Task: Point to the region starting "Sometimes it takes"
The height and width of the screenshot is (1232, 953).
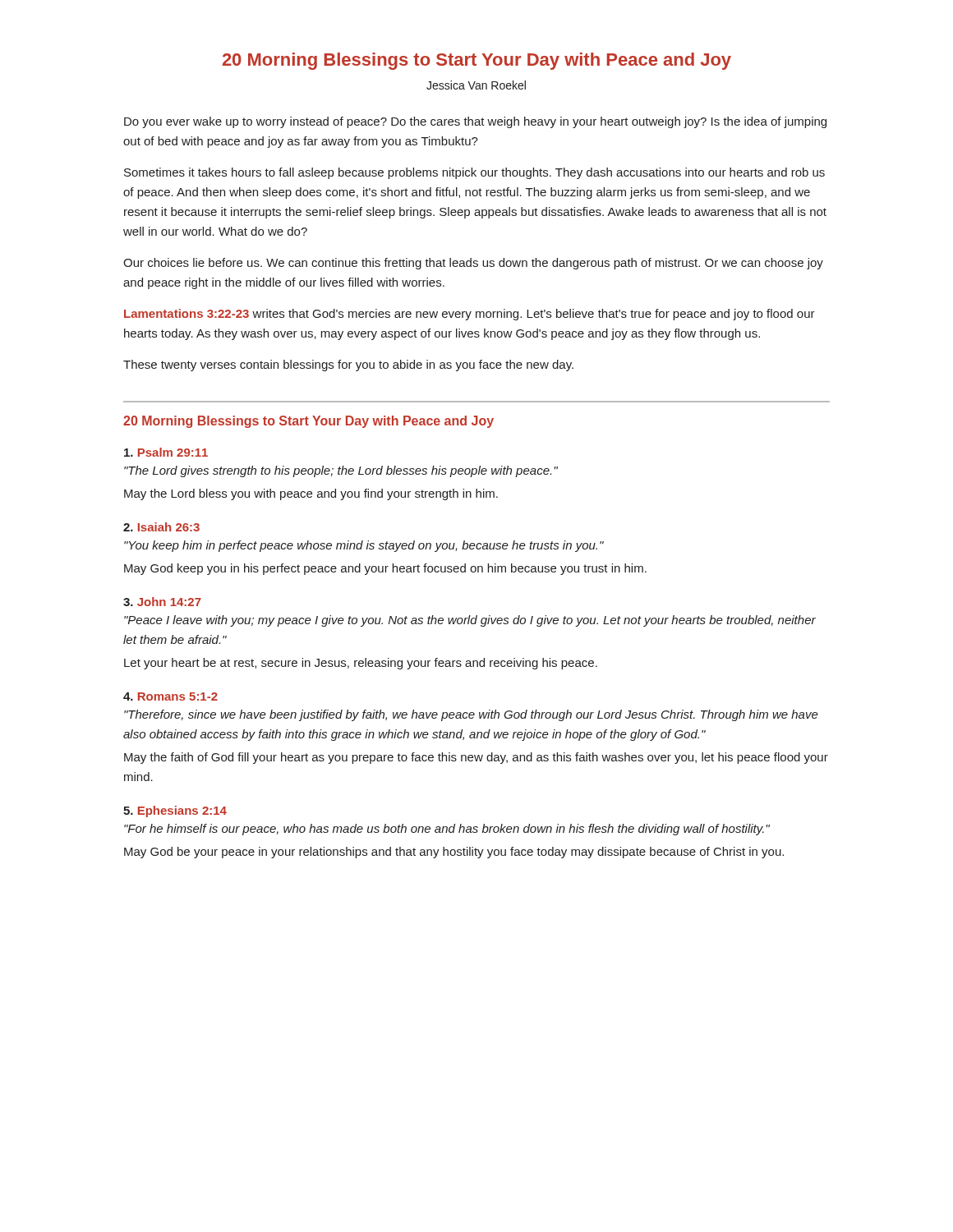Action: 475,202
